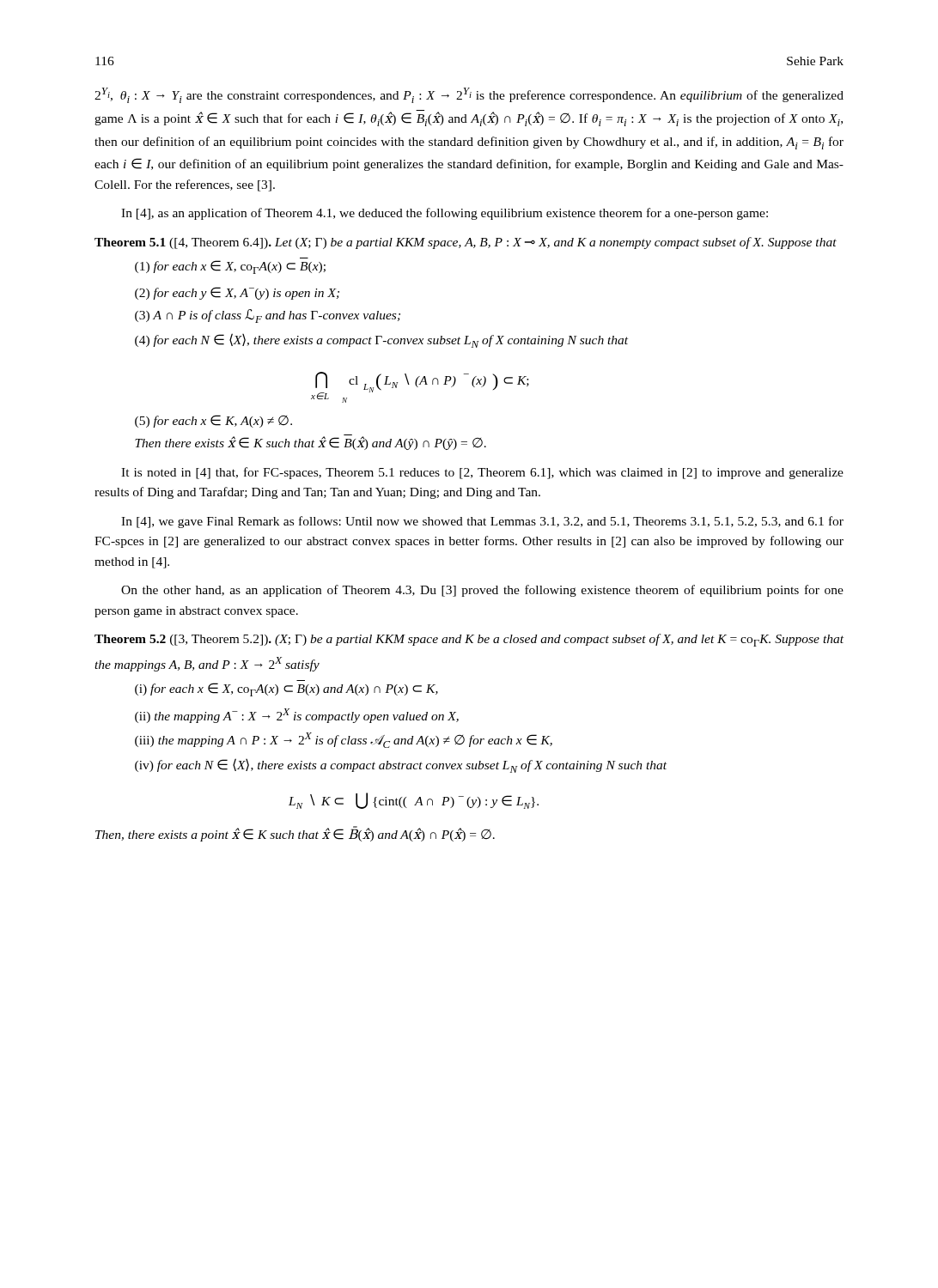Screen dimensions: 1288x938
Task: Point to the passage starting "In [4], we gave Final Remark"
Action: (469, 541)
